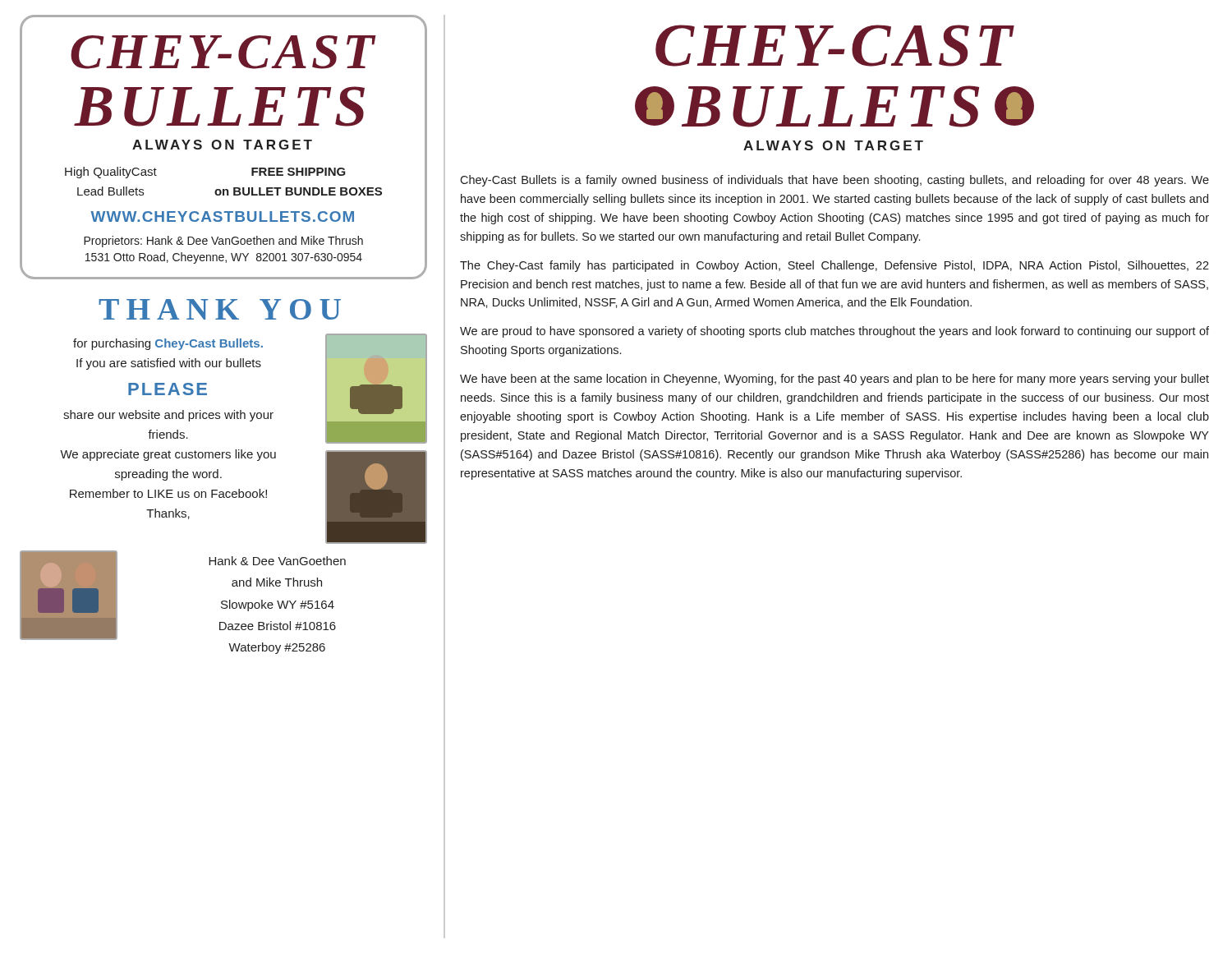Click the passage that begins "for purchasing Chey-Cast"
Screen dimensions: 953x1232
(x=168, y=429)
